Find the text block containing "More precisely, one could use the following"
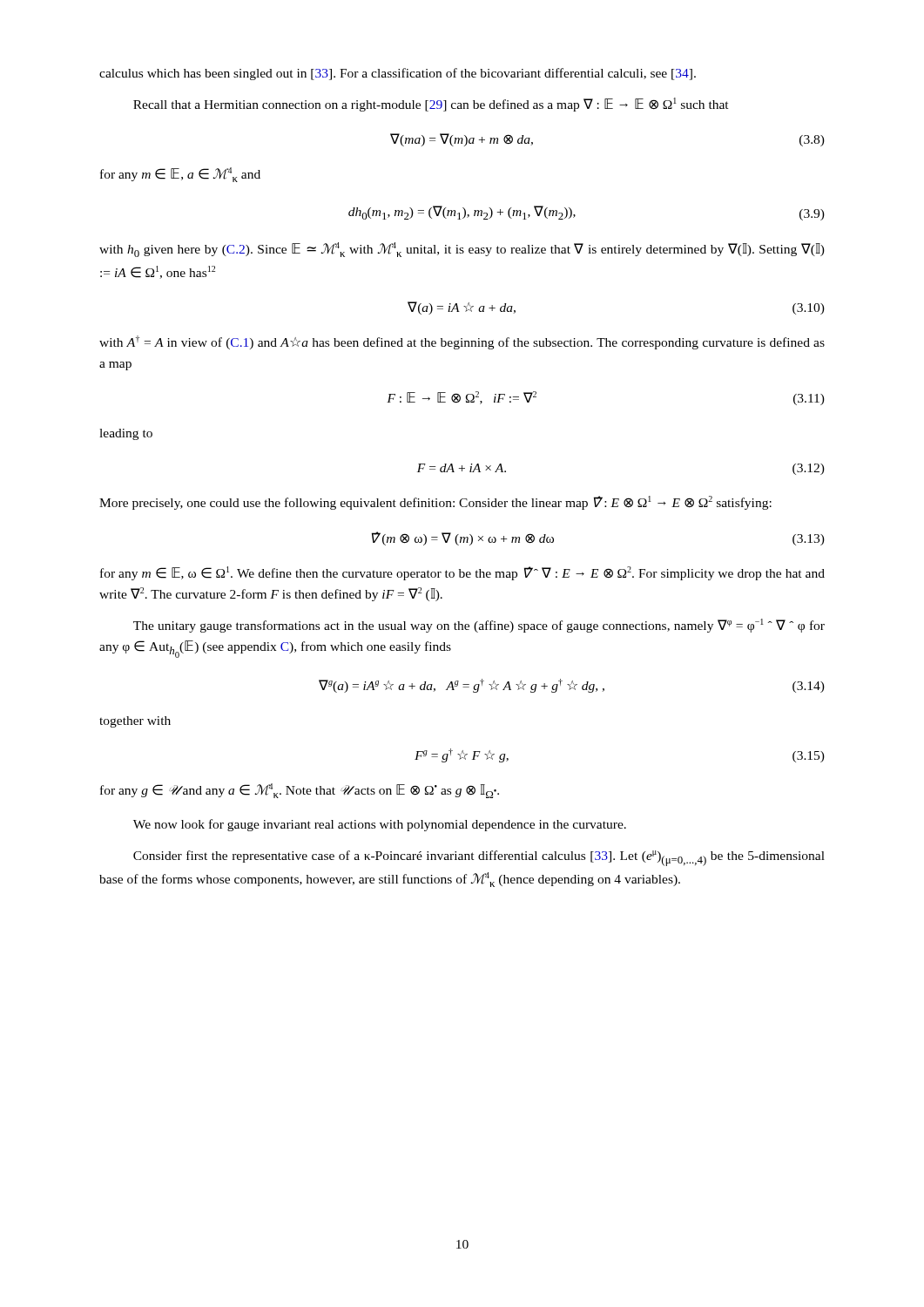Image resolution: width=924 pixels, height=1307 pixels. point(462,503)
